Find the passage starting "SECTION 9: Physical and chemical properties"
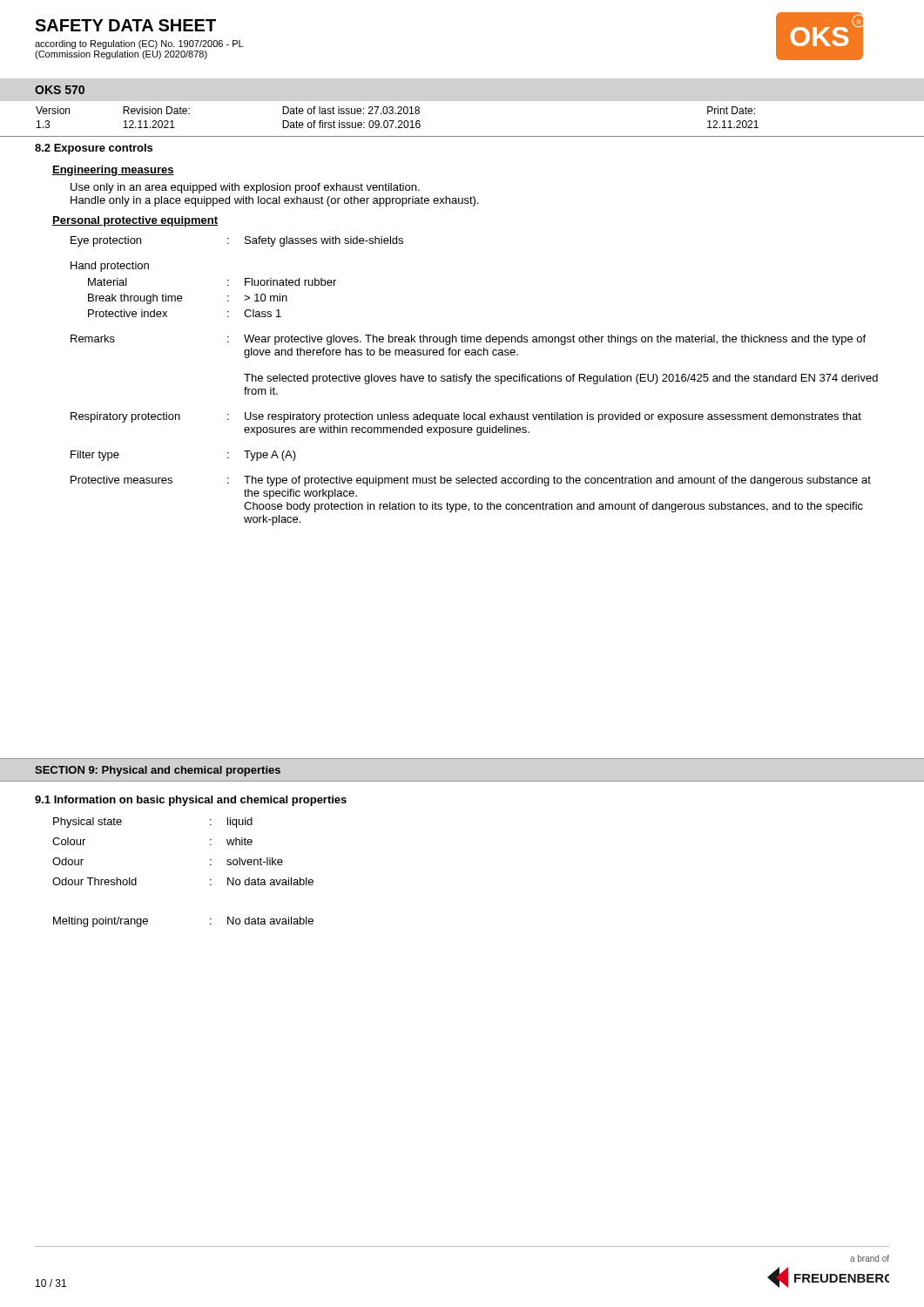924x1307 pixels. click(x=158, y=770)
